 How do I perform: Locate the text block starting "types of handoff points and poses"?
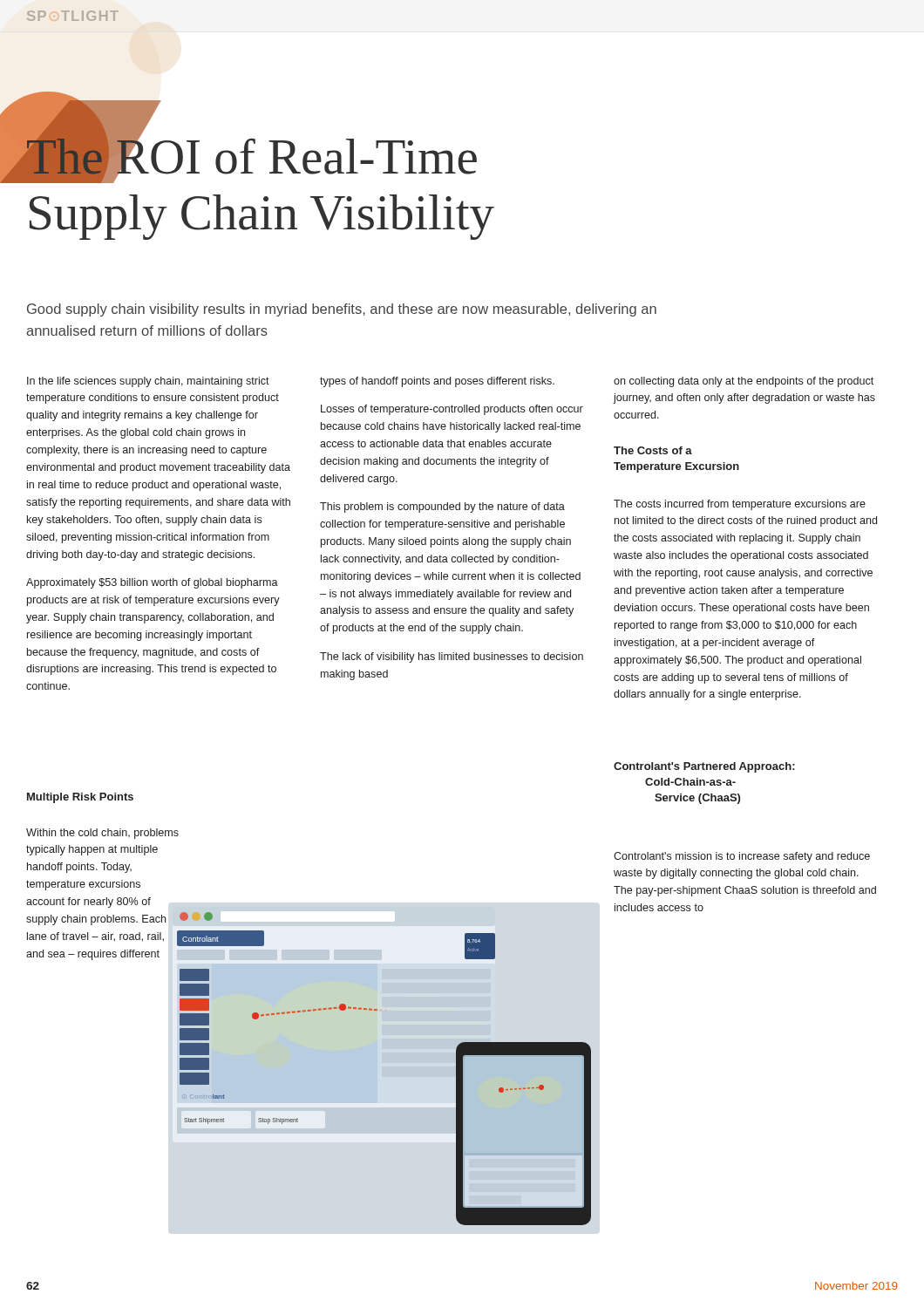point(453,528)
